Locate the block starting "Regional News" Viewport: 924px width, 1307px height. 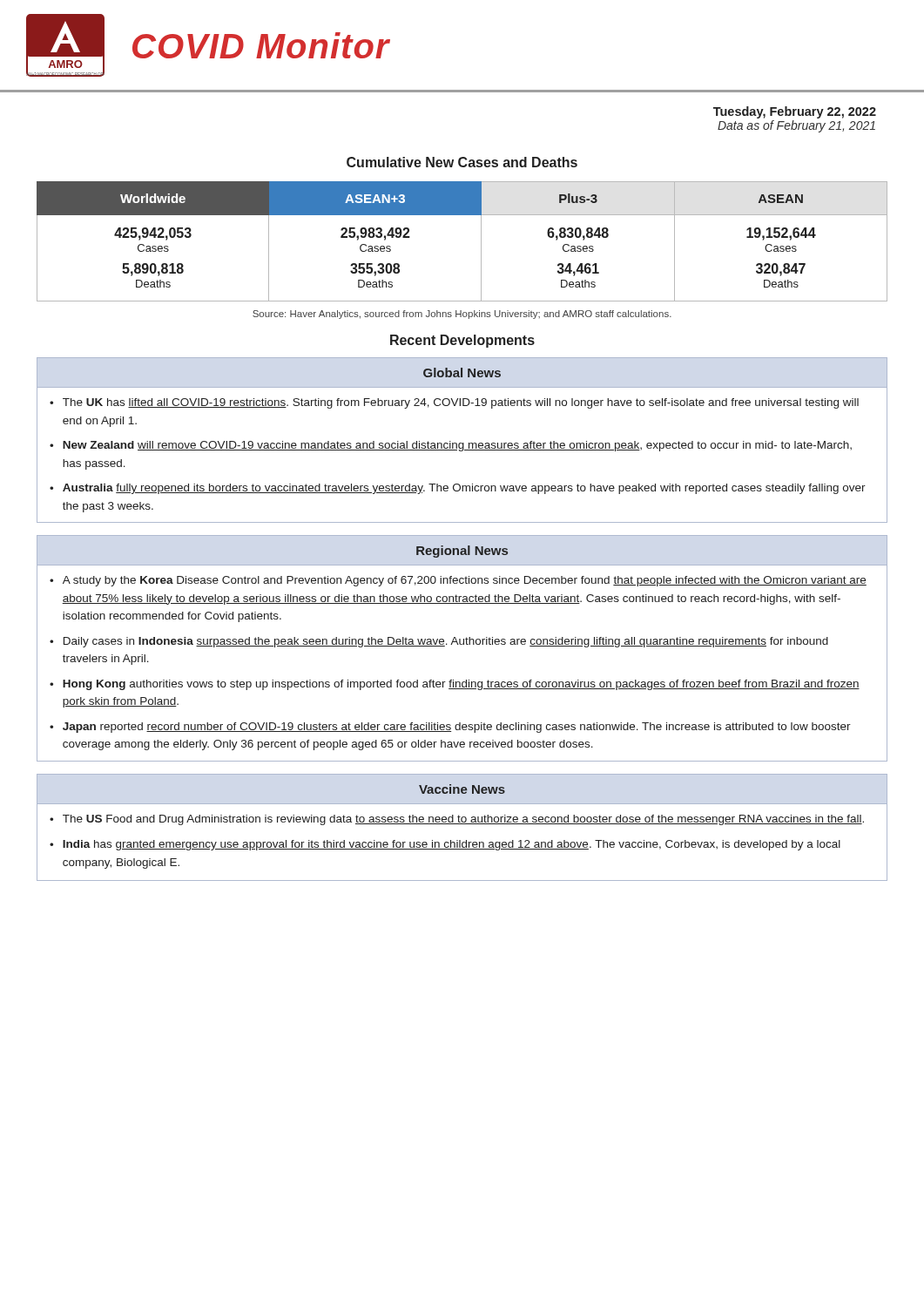pyautogui.click(x=462, y=550)
